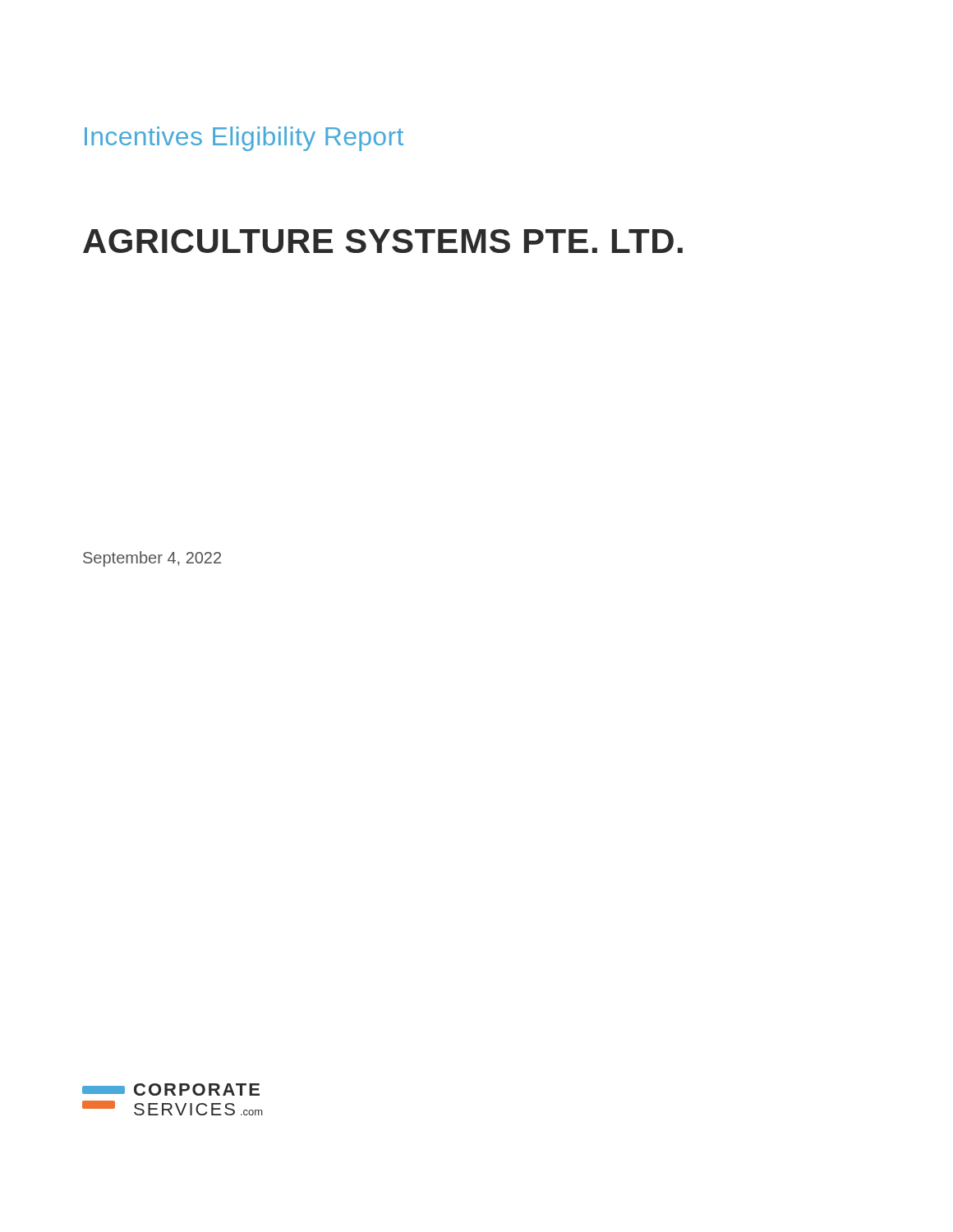Locate the text that reads "AGRICULTURE SYSTEMS PTE. LTD."
This screenshot has width=953, height=1232.
click(x=384, y=241)
